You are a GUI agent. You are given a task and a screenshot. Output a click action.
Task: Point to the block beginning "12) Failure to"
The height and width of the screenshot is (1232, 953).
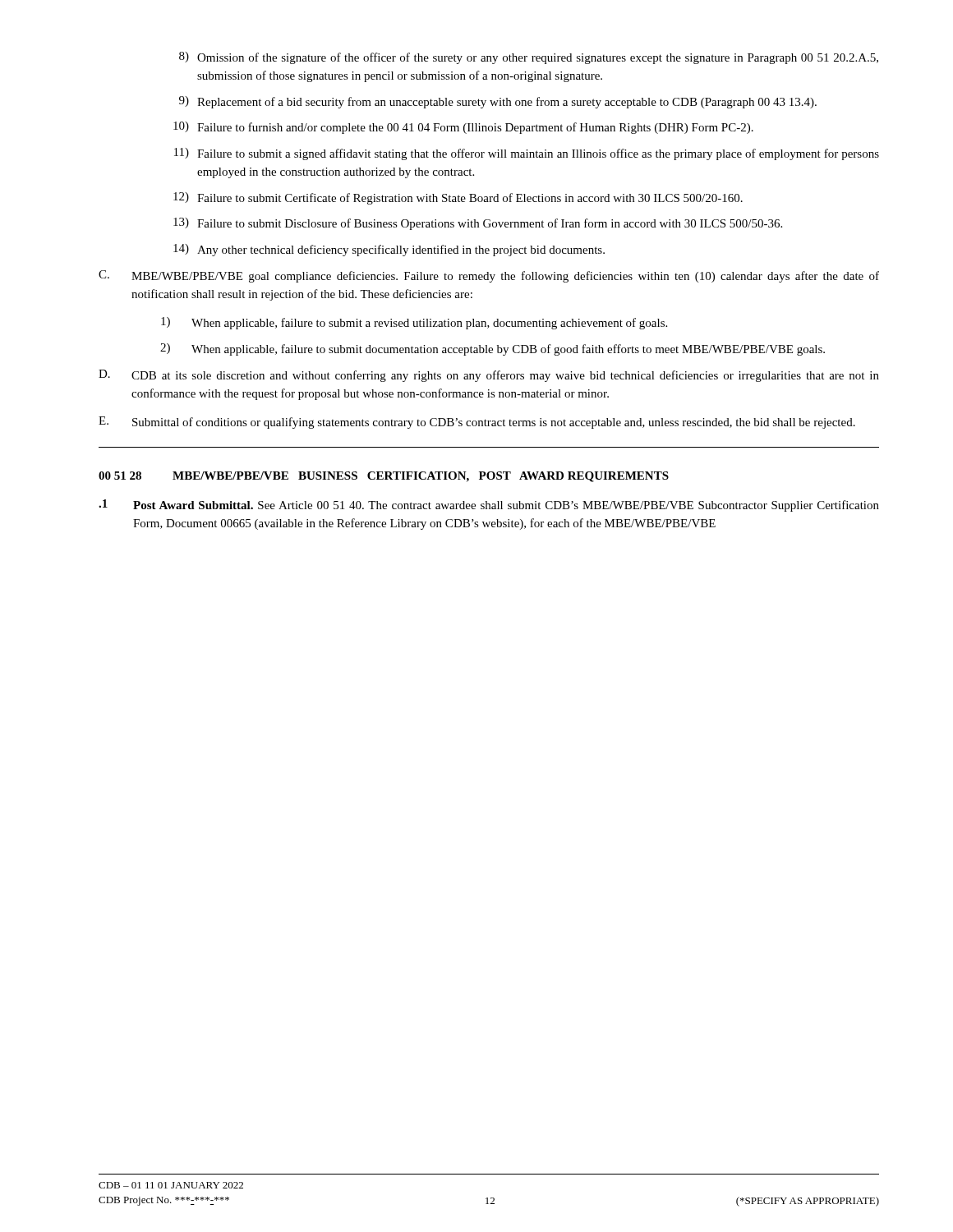(511, 198)
